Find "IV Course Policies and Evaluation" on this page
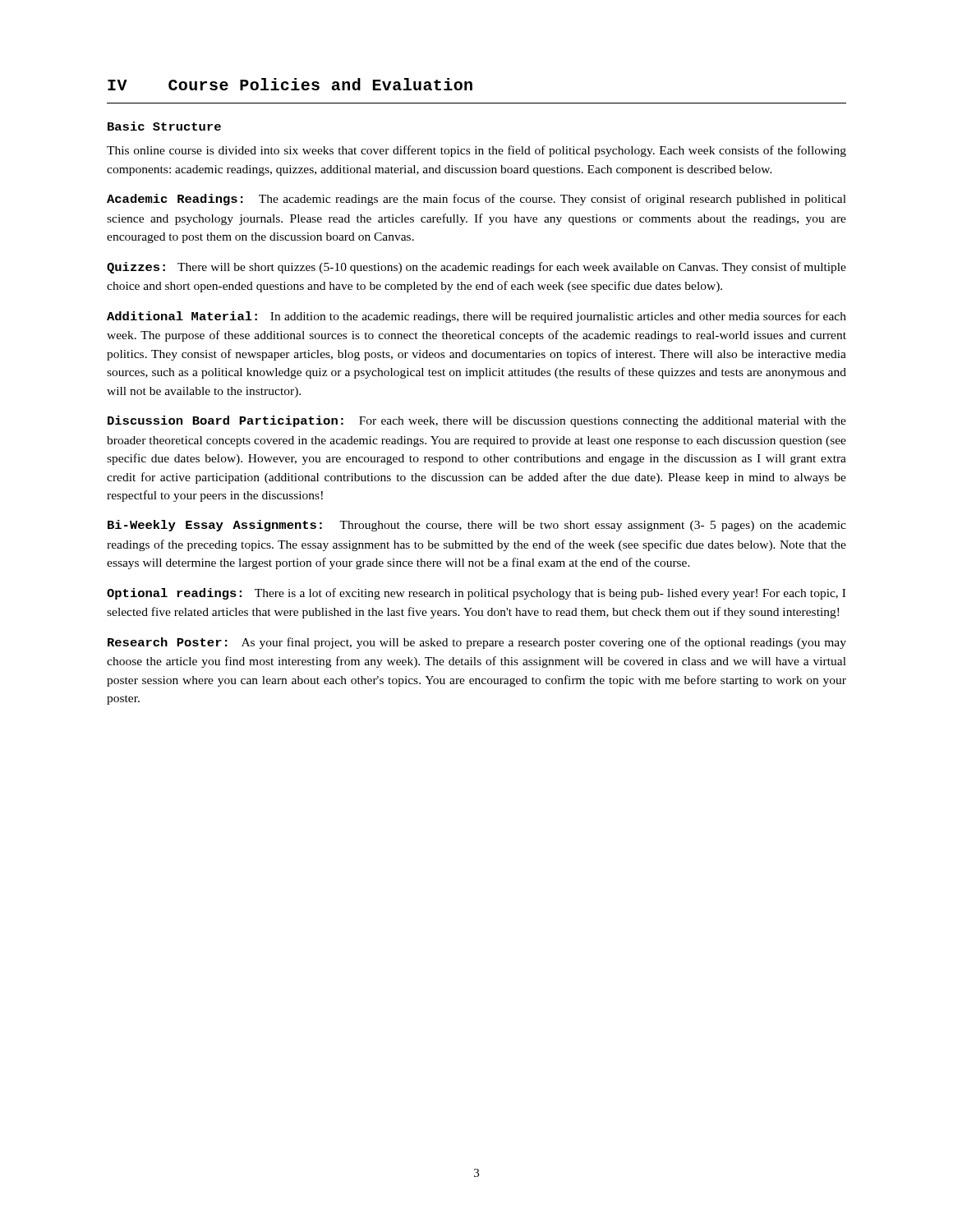 click(476, 86)
